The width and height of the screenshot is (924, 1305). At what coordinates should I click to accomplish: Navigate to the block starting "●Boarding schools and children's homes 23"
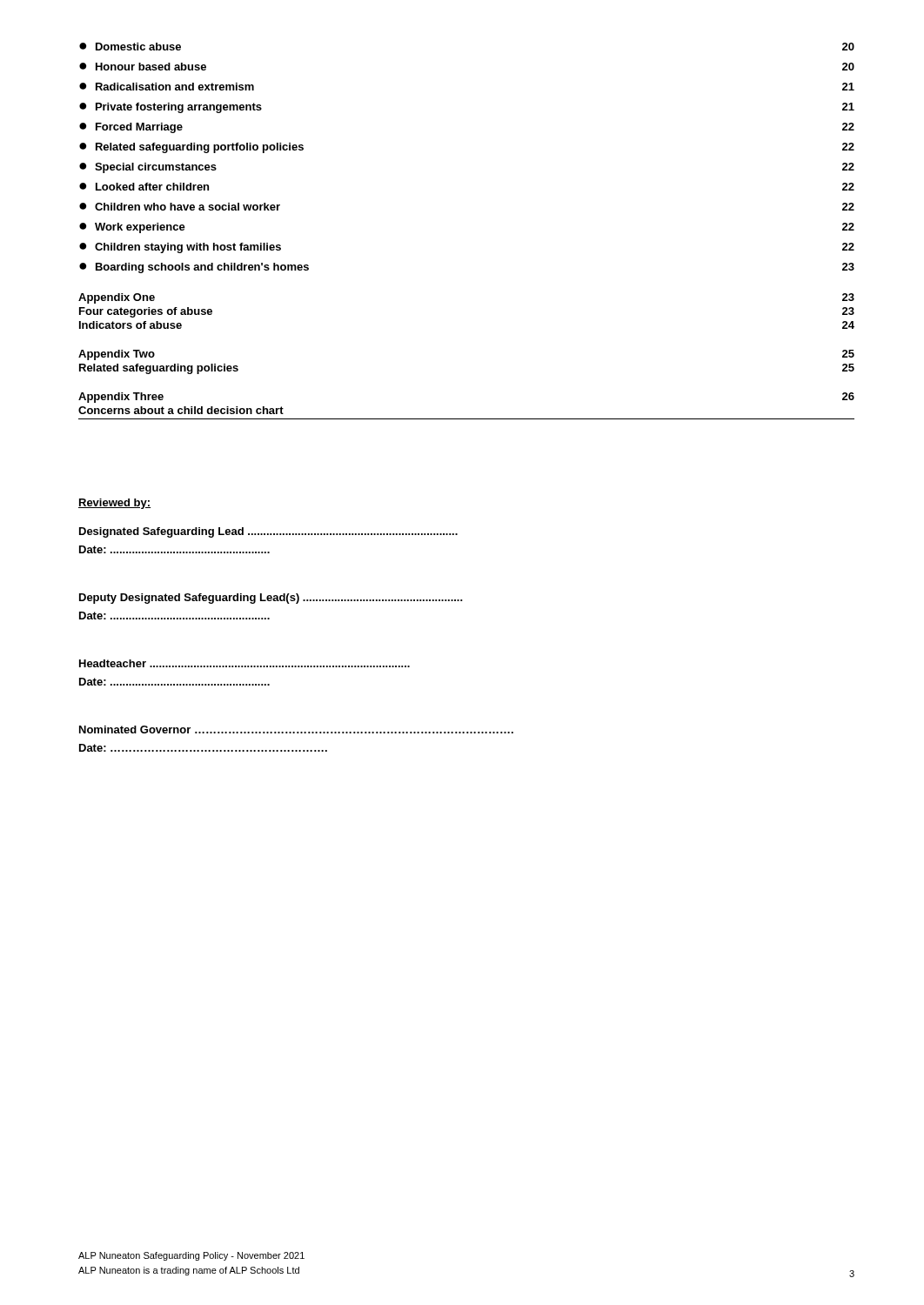[x=199, y=268]
